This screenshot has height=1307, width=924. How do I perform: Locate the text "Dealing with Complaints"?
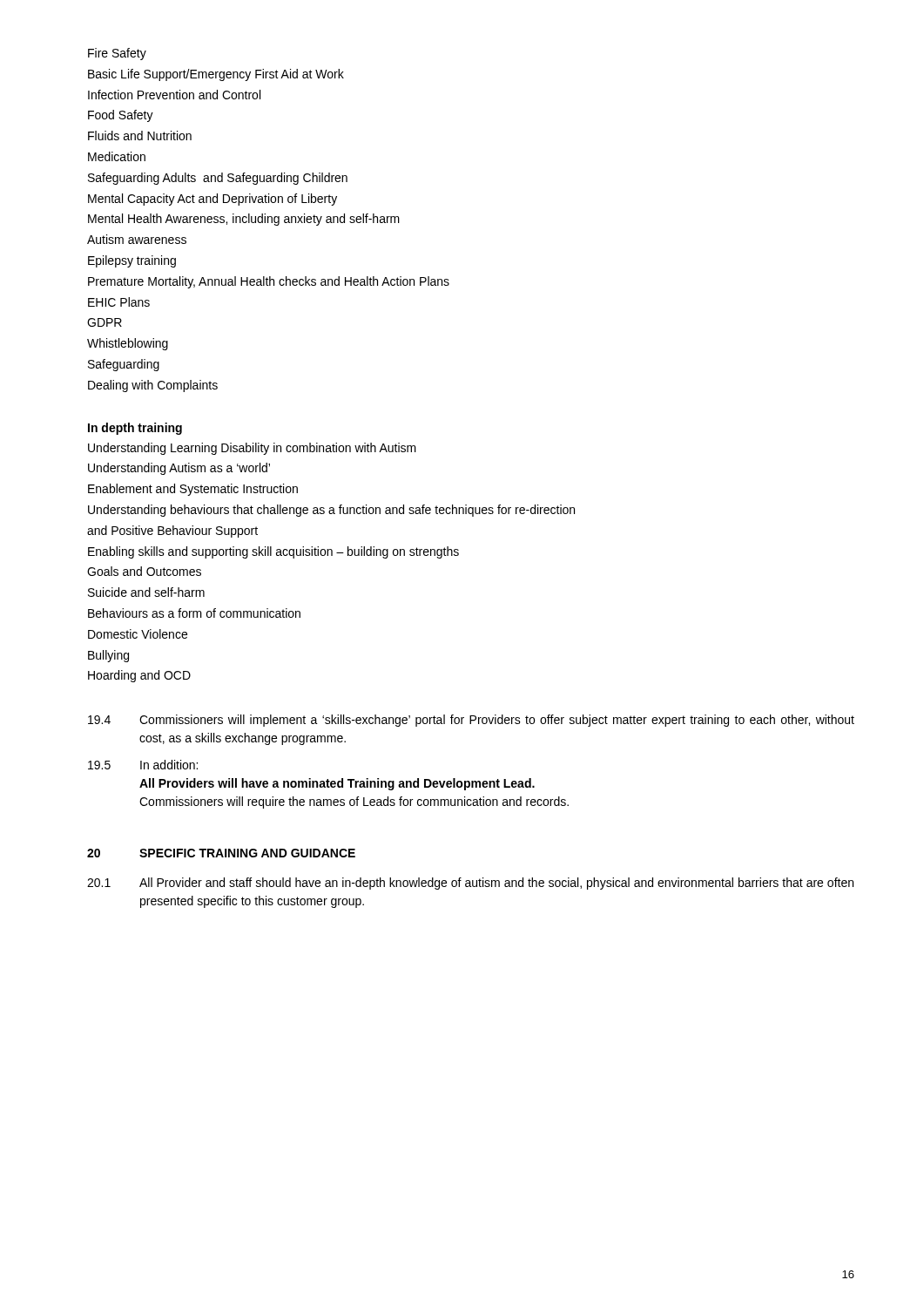click(x=153, y=385)
